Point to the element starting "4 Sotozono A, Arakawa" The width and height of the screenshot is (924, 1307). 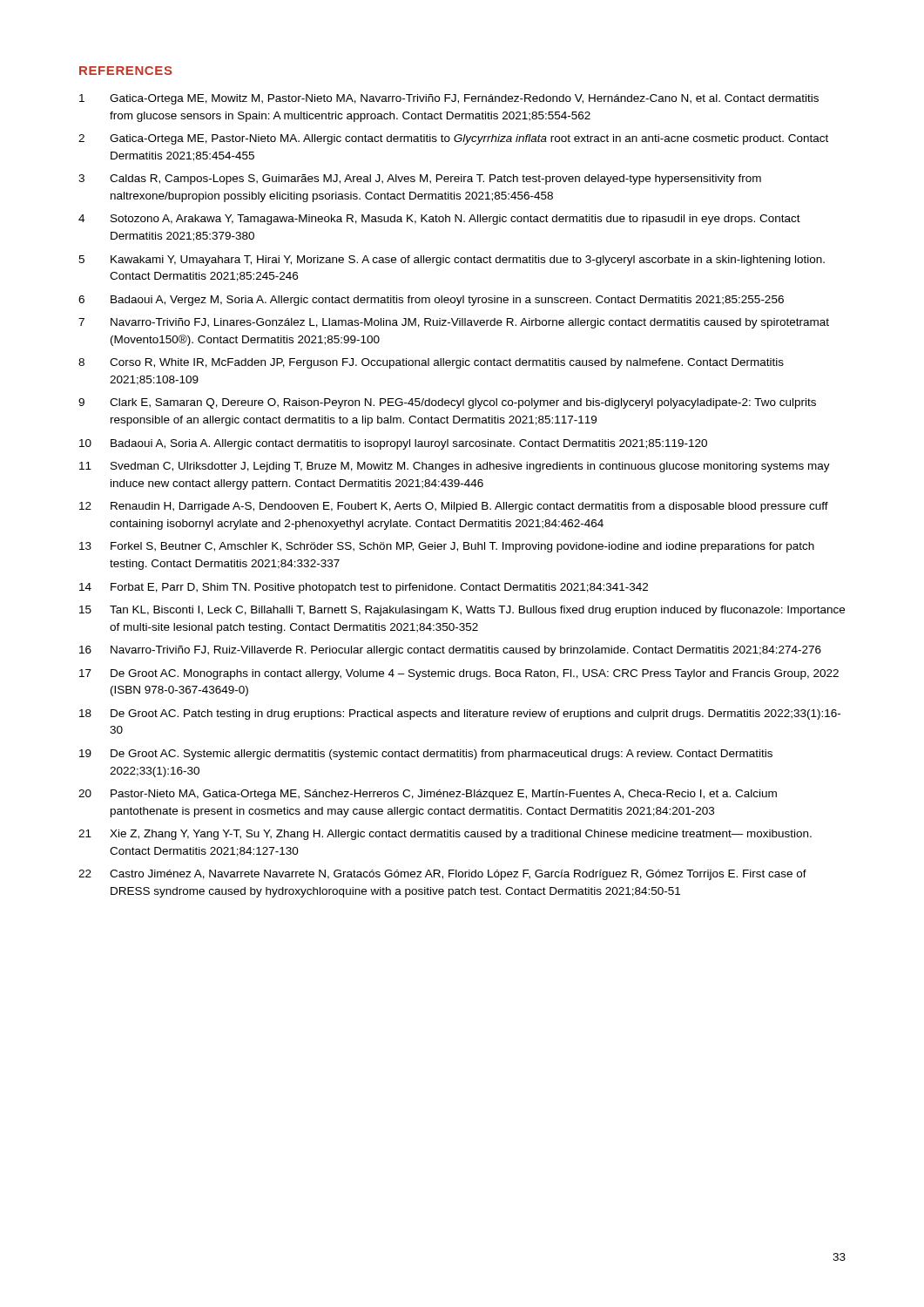(x=462, y=227)
